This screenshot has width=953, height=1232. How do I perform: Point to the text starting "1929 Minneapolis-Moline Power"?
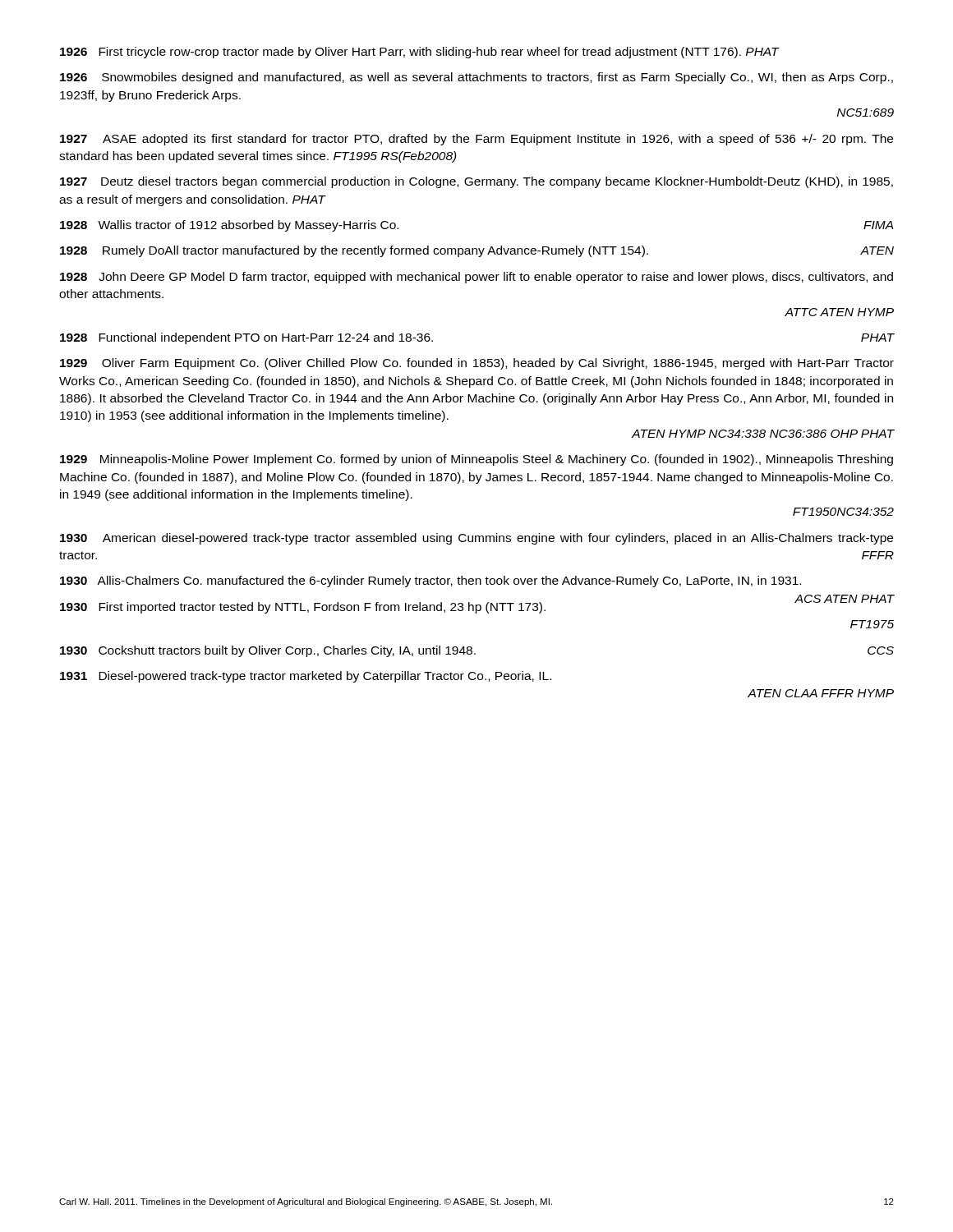coord(476,486)
